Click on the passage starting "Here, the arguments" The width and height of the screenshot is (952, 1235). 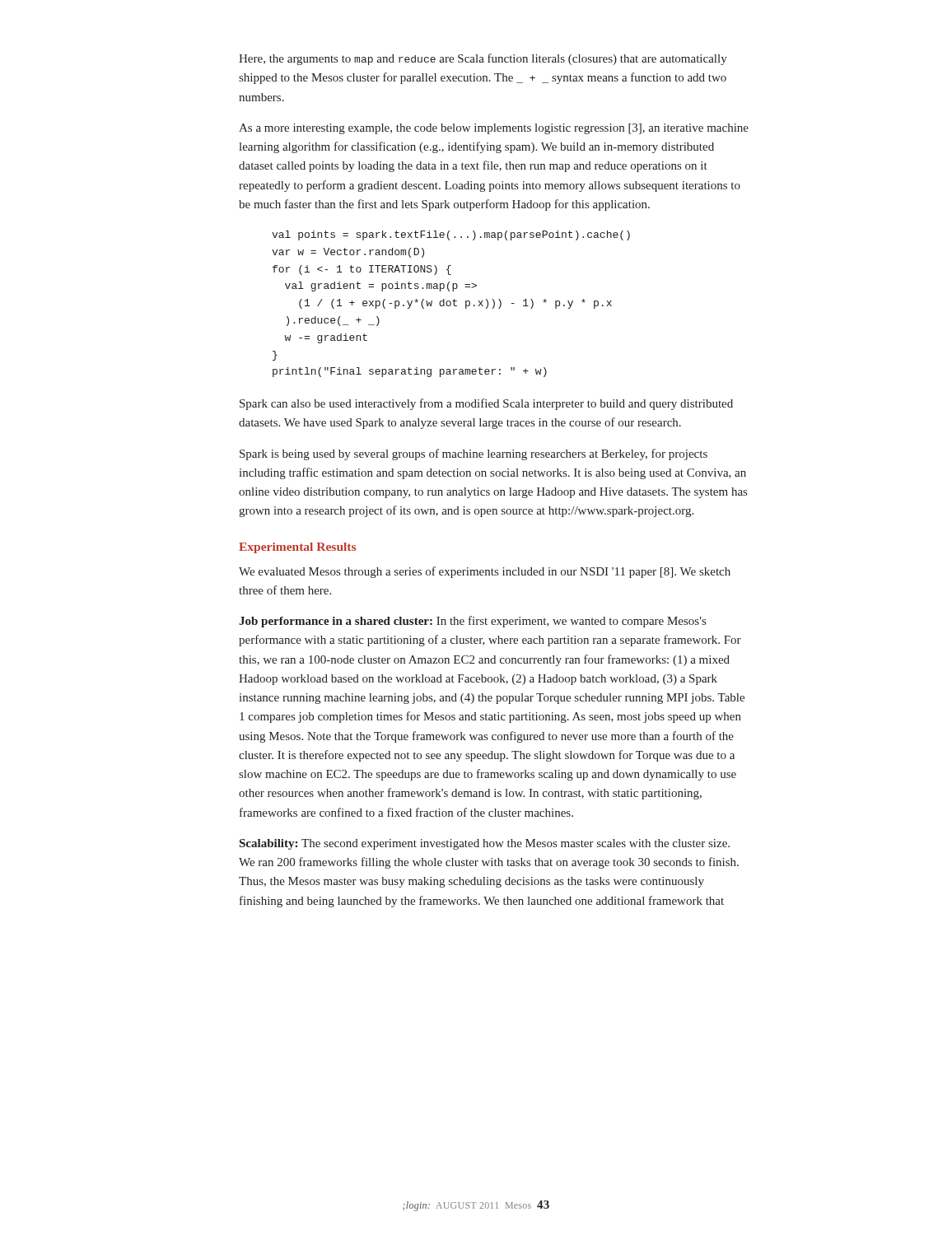coord(494,78)
